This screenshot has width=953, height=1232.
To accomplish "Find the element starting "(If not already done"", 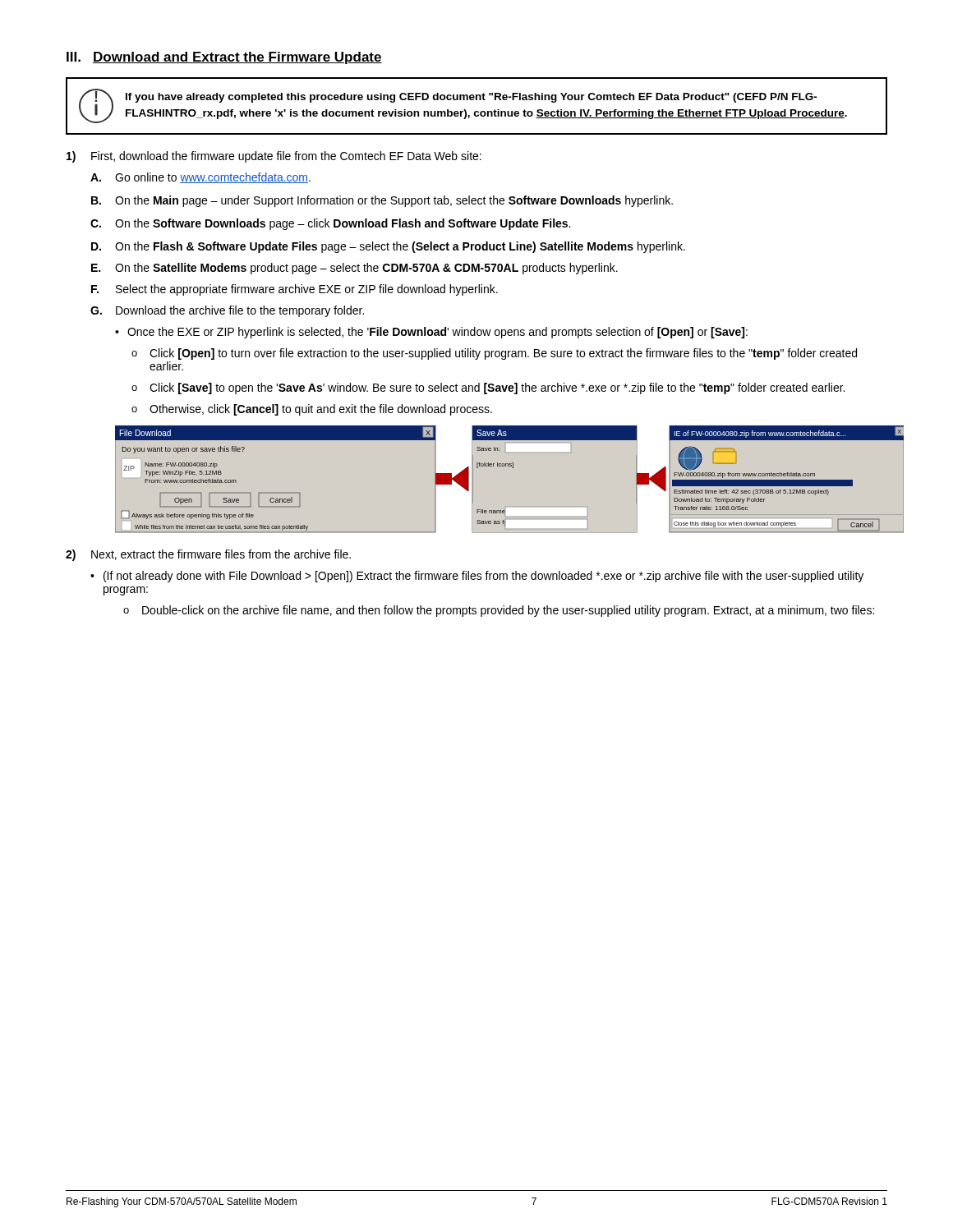I will 489,582.
